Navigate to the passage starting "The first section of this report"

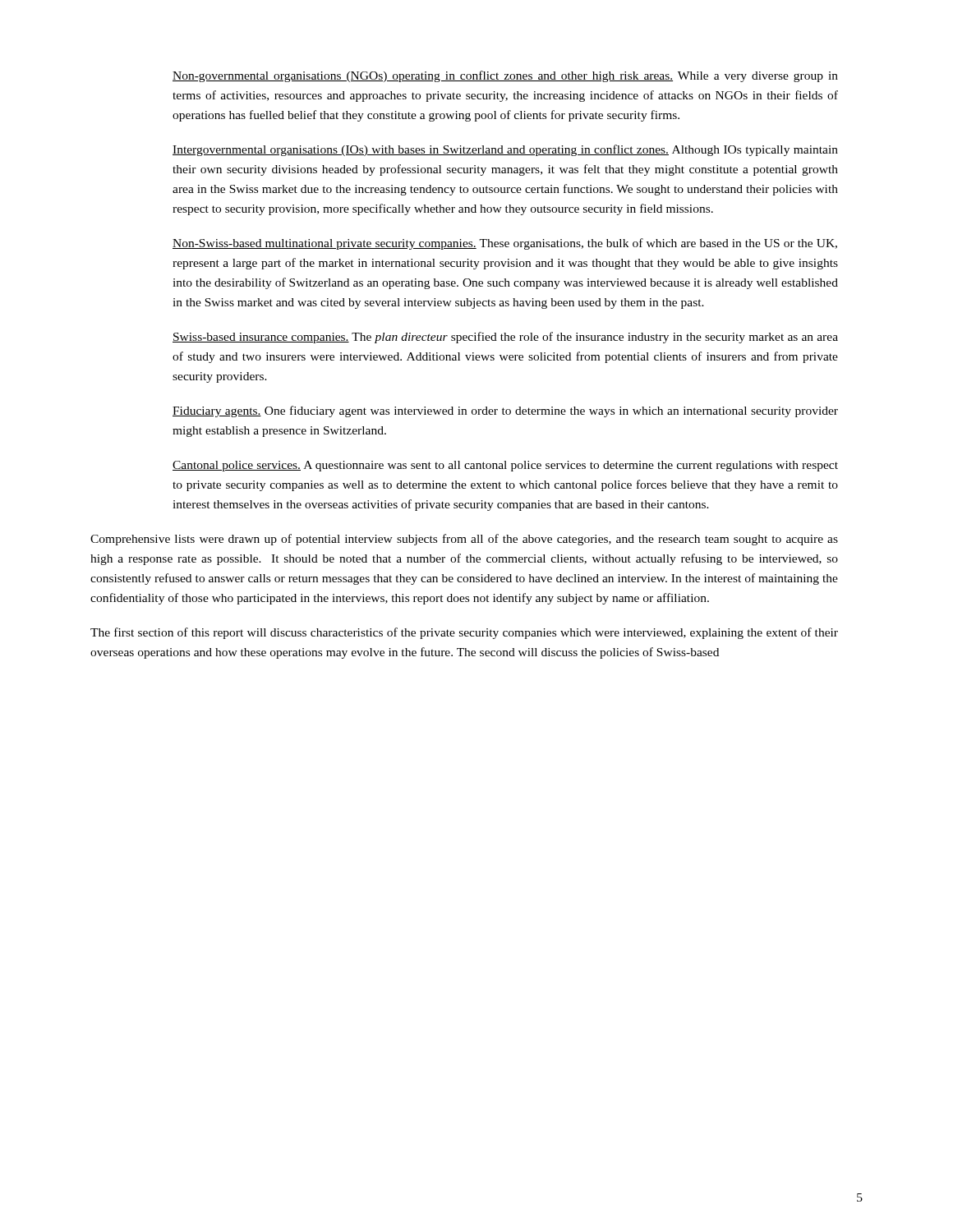464,642
